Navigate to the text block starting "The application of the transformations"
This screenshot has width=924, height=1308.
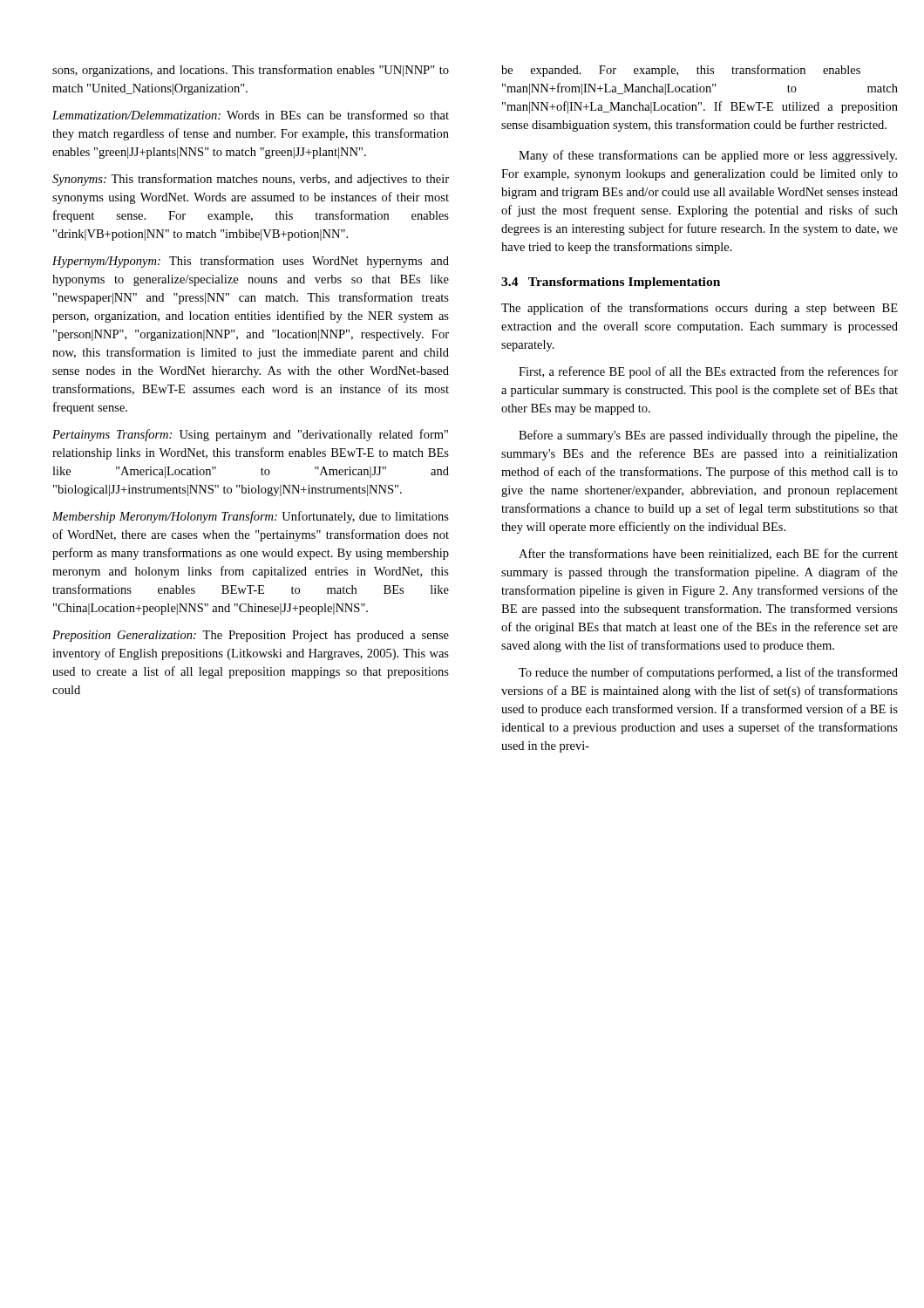(x=700, y=326)
